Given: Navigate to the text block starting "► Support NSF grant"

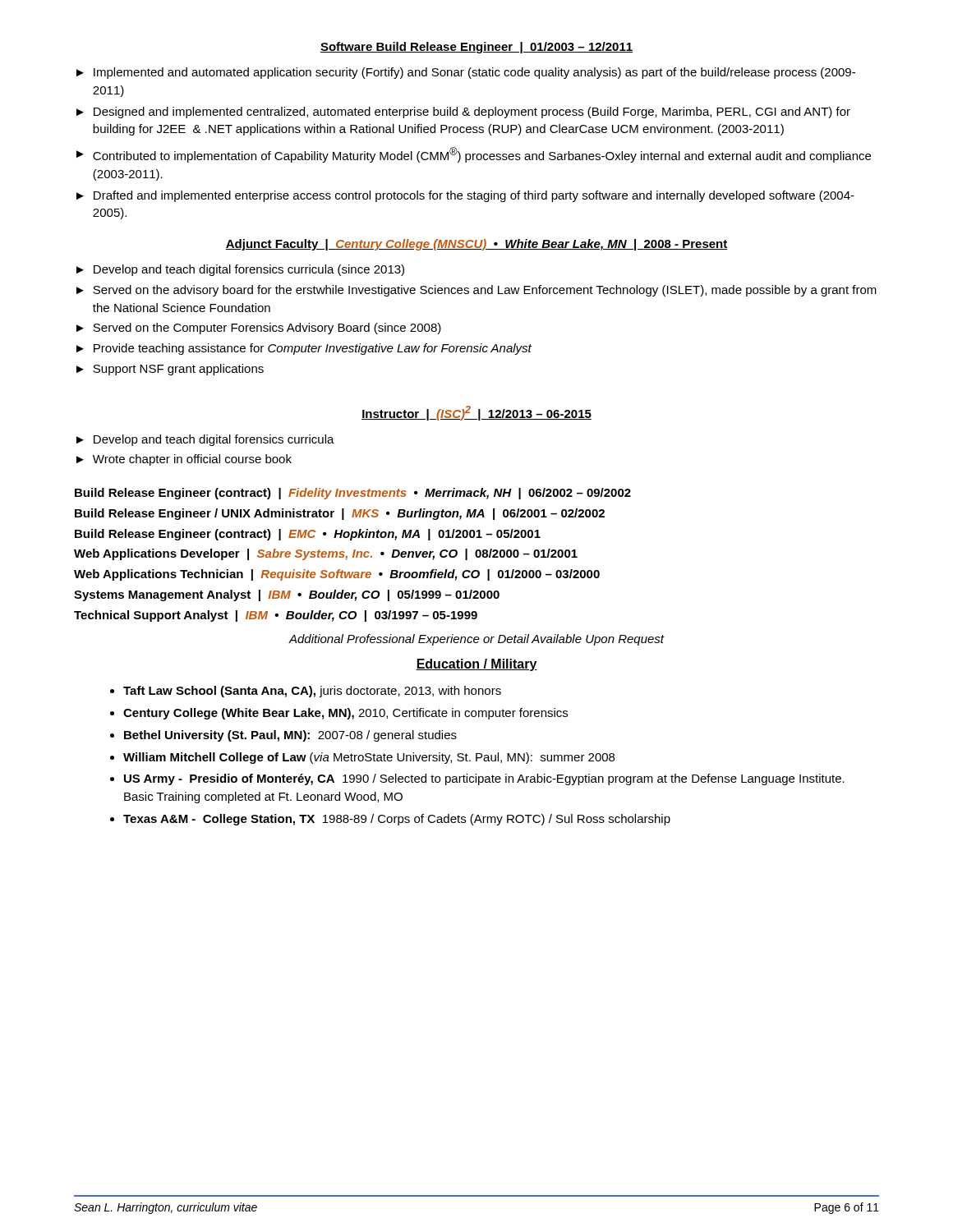Looking at the screenshot, I should point(169,368).
